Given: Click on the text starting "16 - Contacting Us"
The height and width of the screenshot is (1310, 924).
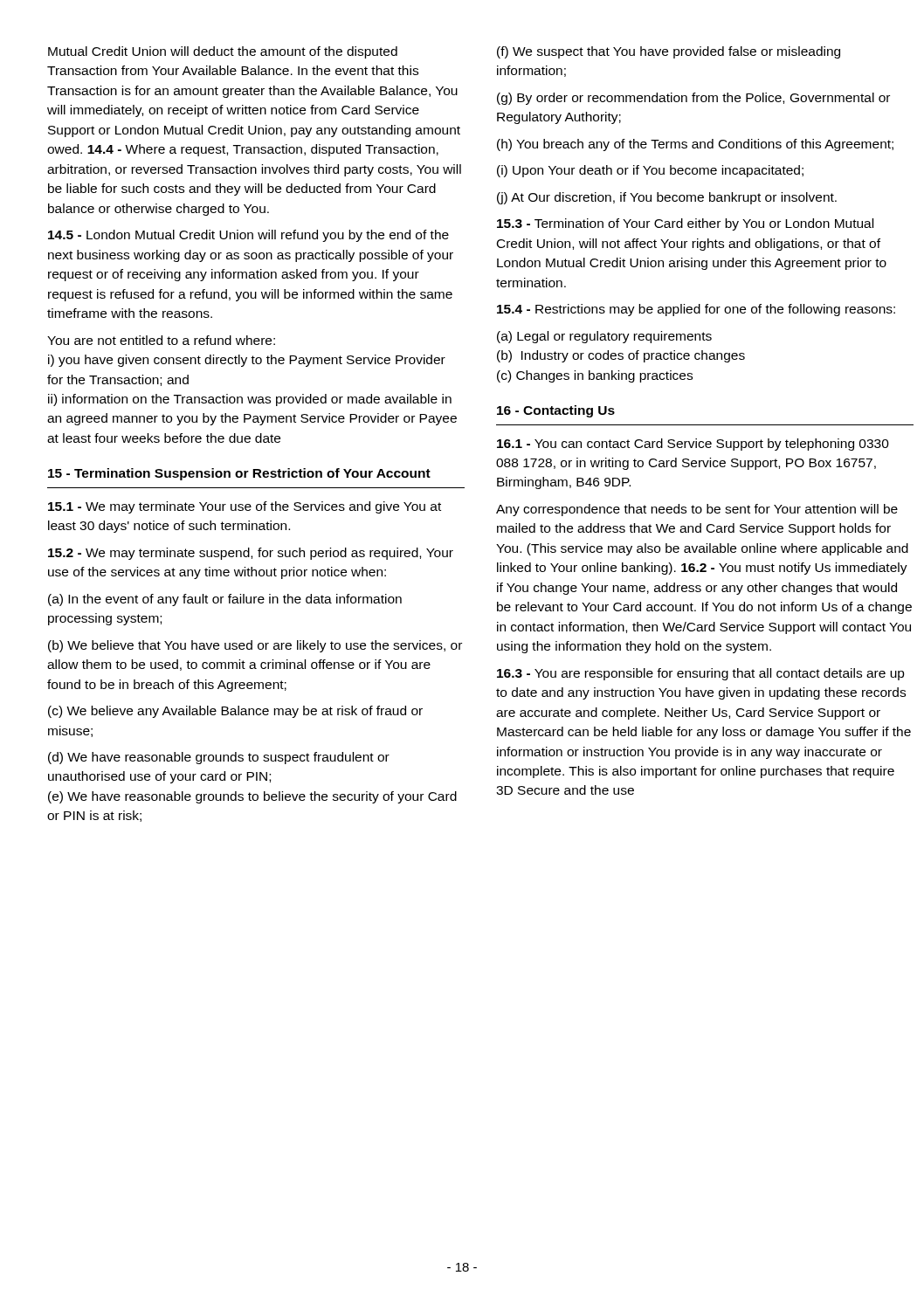Looking at the screenshot, I should pos(705,413).
